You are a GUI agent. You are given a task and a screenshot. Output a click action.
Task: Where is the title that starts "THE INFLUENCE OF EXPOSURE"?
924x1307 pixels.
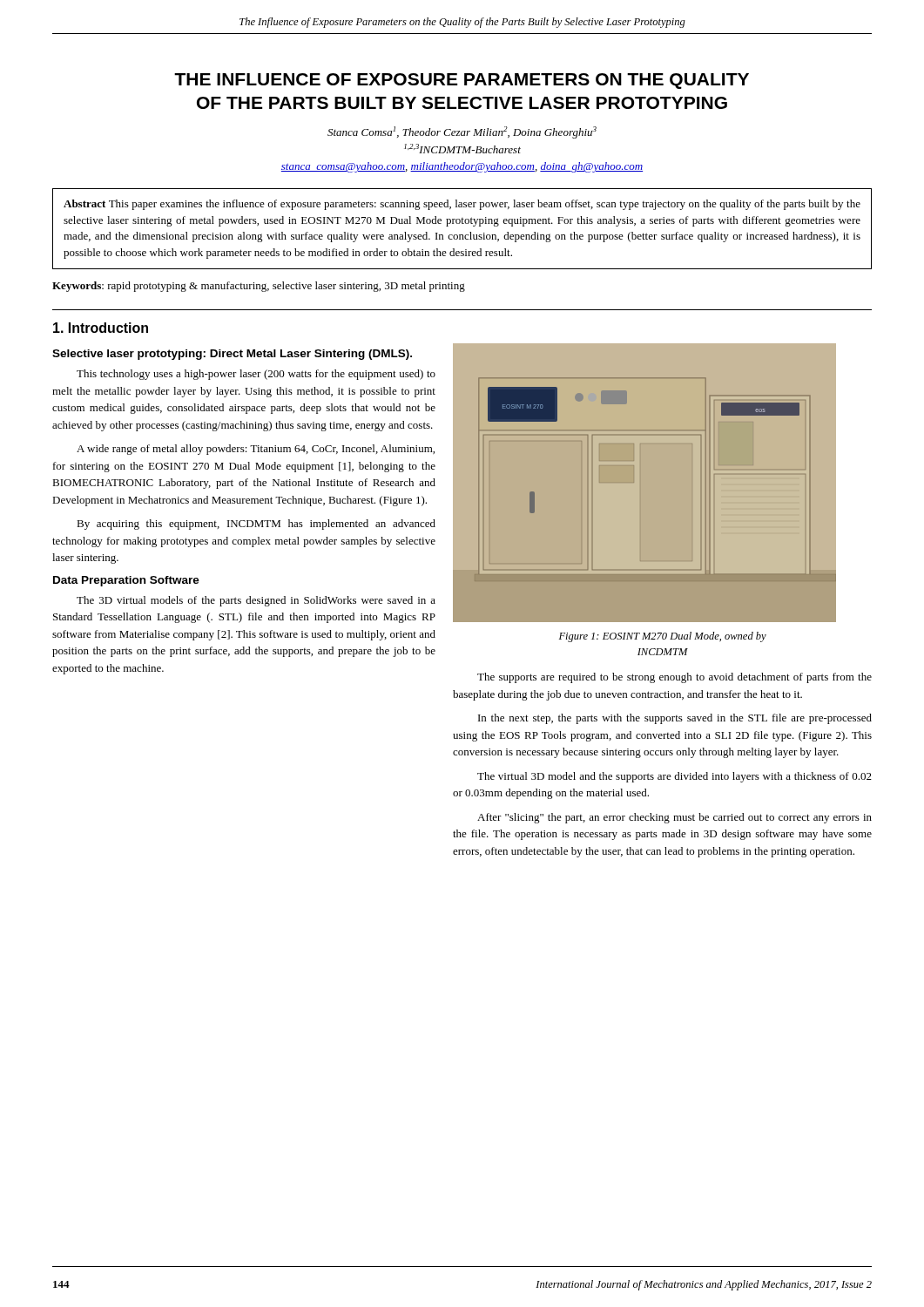tap(462, 91)
